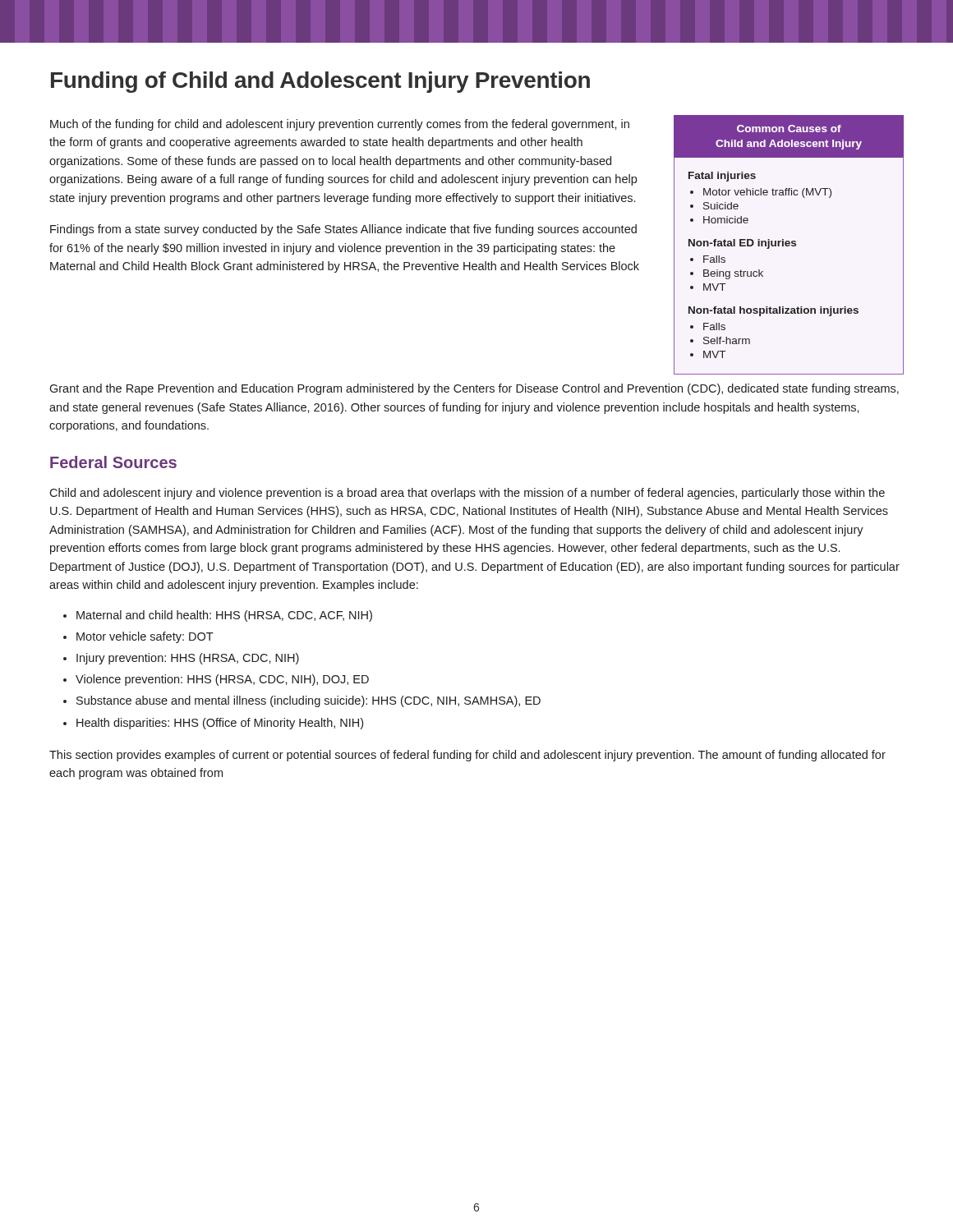953x1232 pixels.
Task: Point to the element starting "Health disparities: HHS (Office"
Action: coord(220,724)
